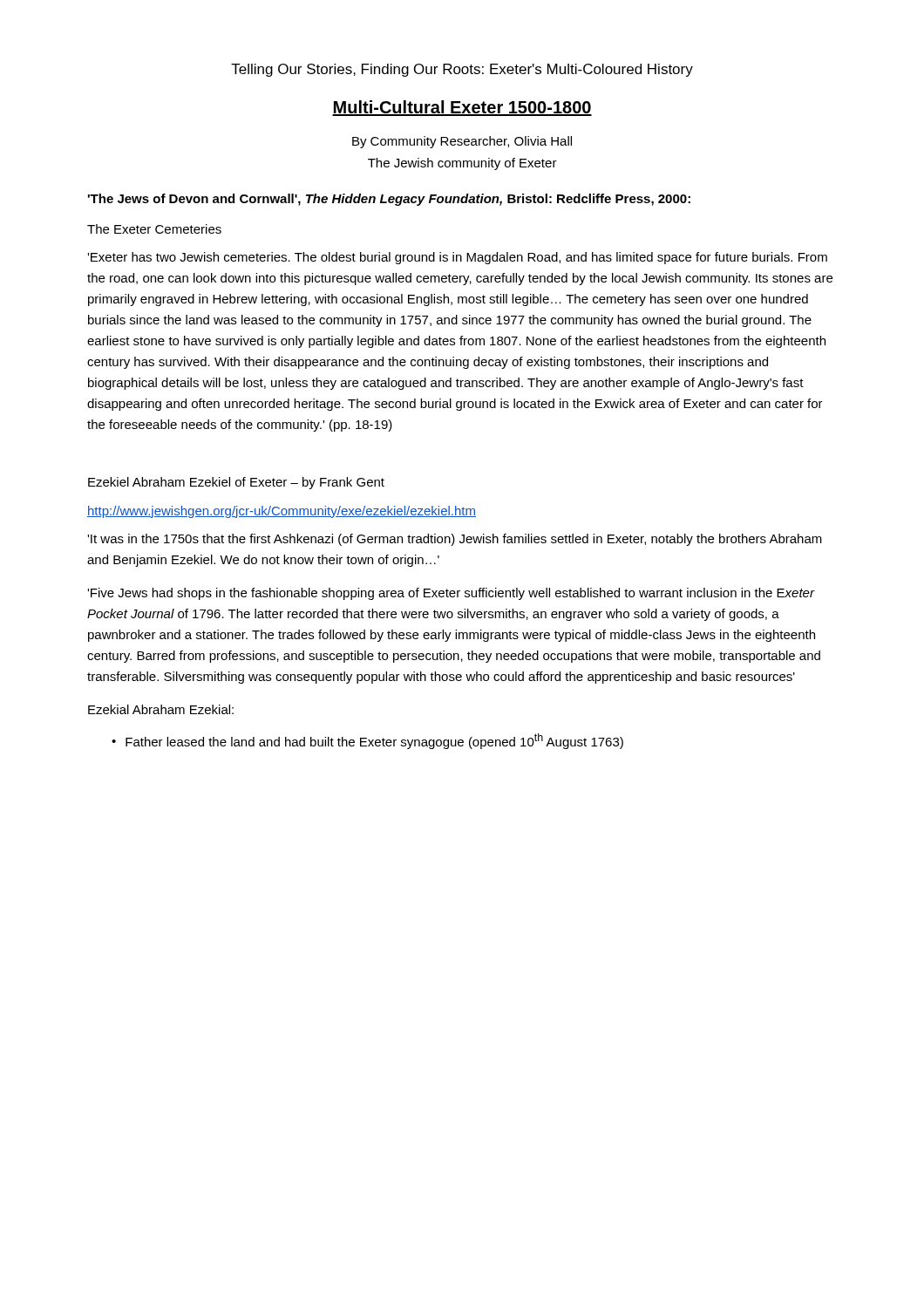
Task: Find the passage starting "'Exeter has two"
Action: 460,340
